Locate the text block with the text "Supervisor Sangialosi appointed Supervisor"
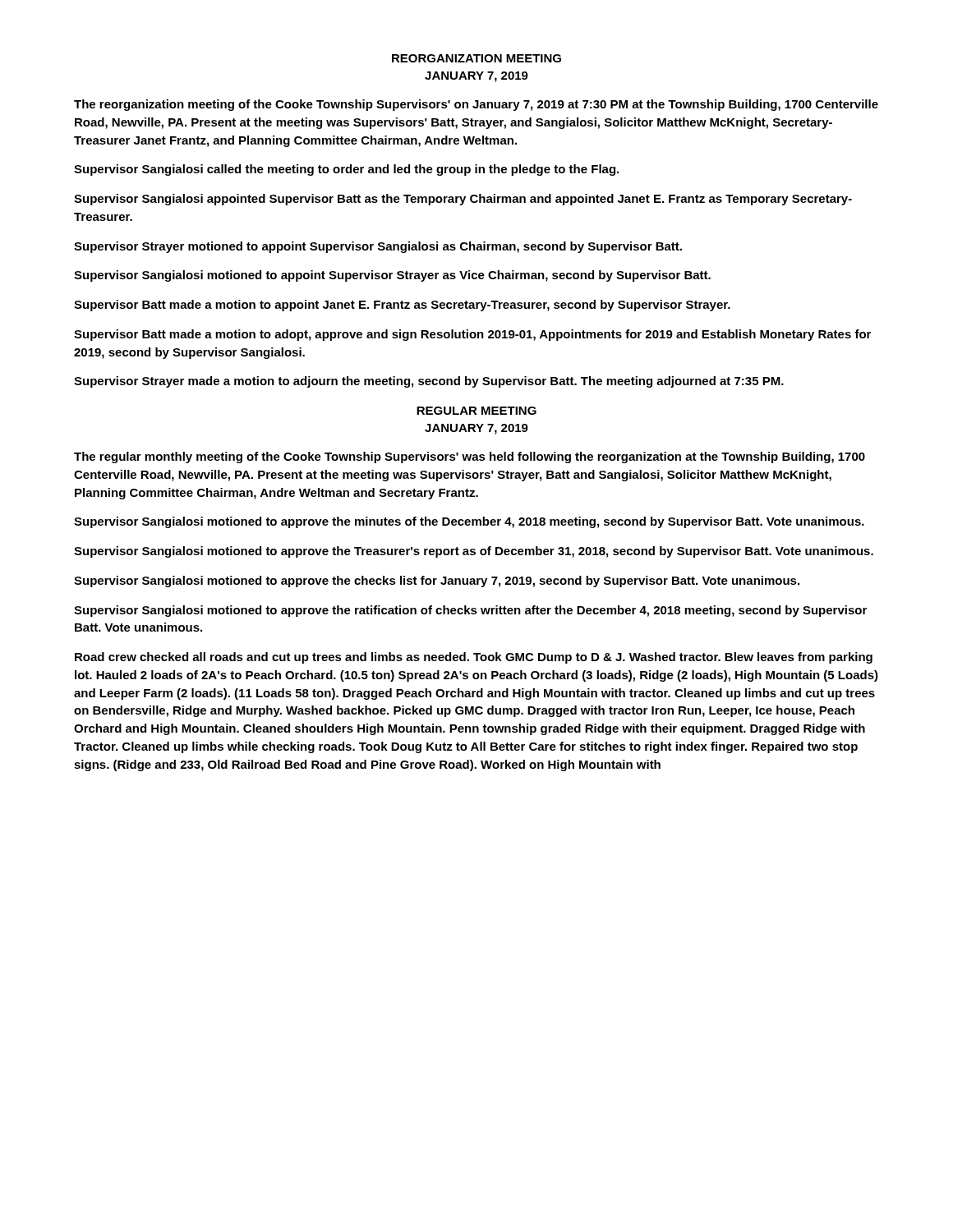The height and width of the screenshot is (1232, 953). click(463, 207)
